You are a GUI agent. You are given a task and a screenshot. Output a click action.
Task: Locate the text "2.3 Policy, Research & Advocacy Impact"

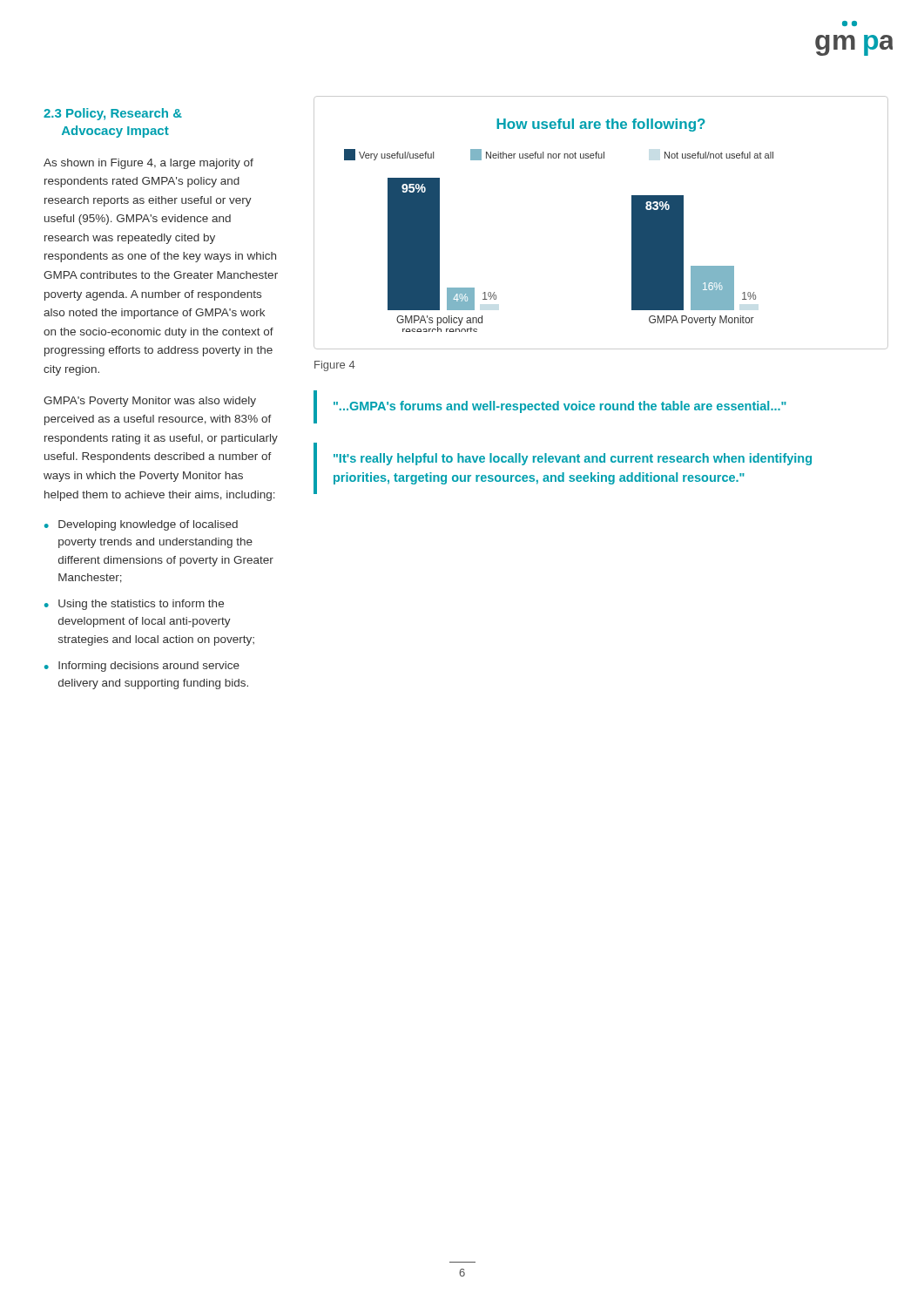[113, 122]
